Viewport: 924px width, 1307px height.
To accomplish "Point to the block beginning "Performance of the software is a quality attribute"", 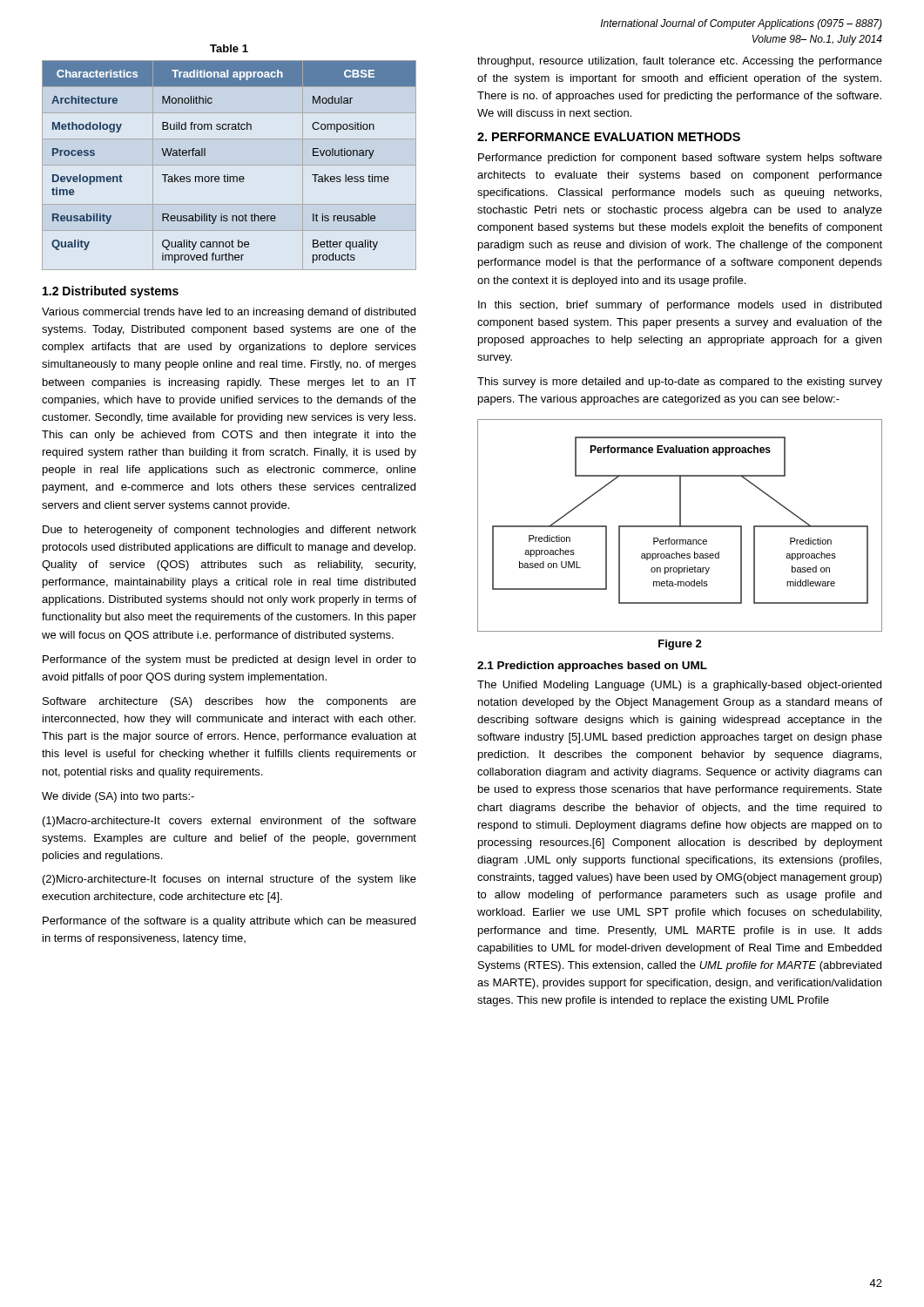I will click(x=229, y=929).
